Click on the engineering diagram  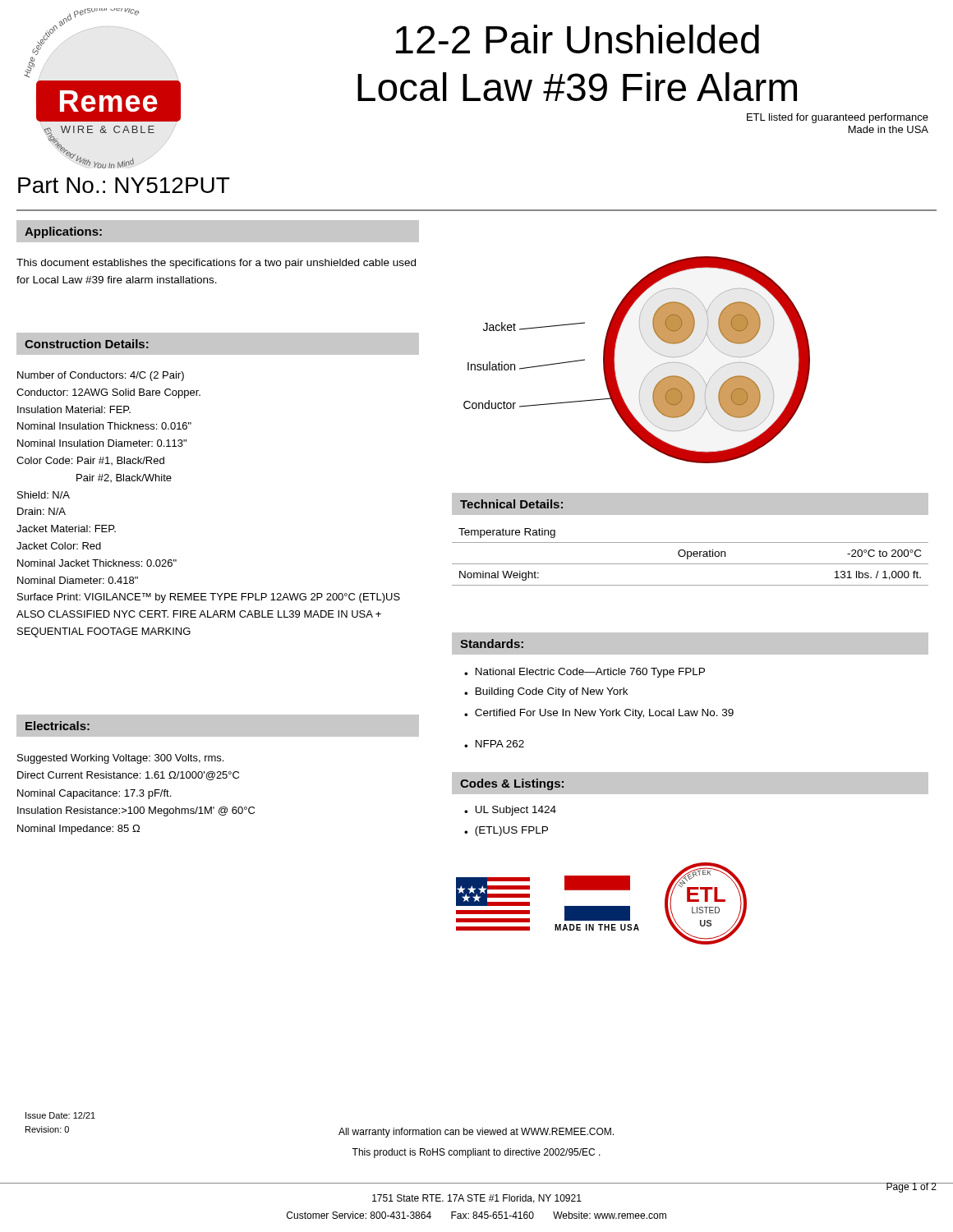[x=690, y=352]
